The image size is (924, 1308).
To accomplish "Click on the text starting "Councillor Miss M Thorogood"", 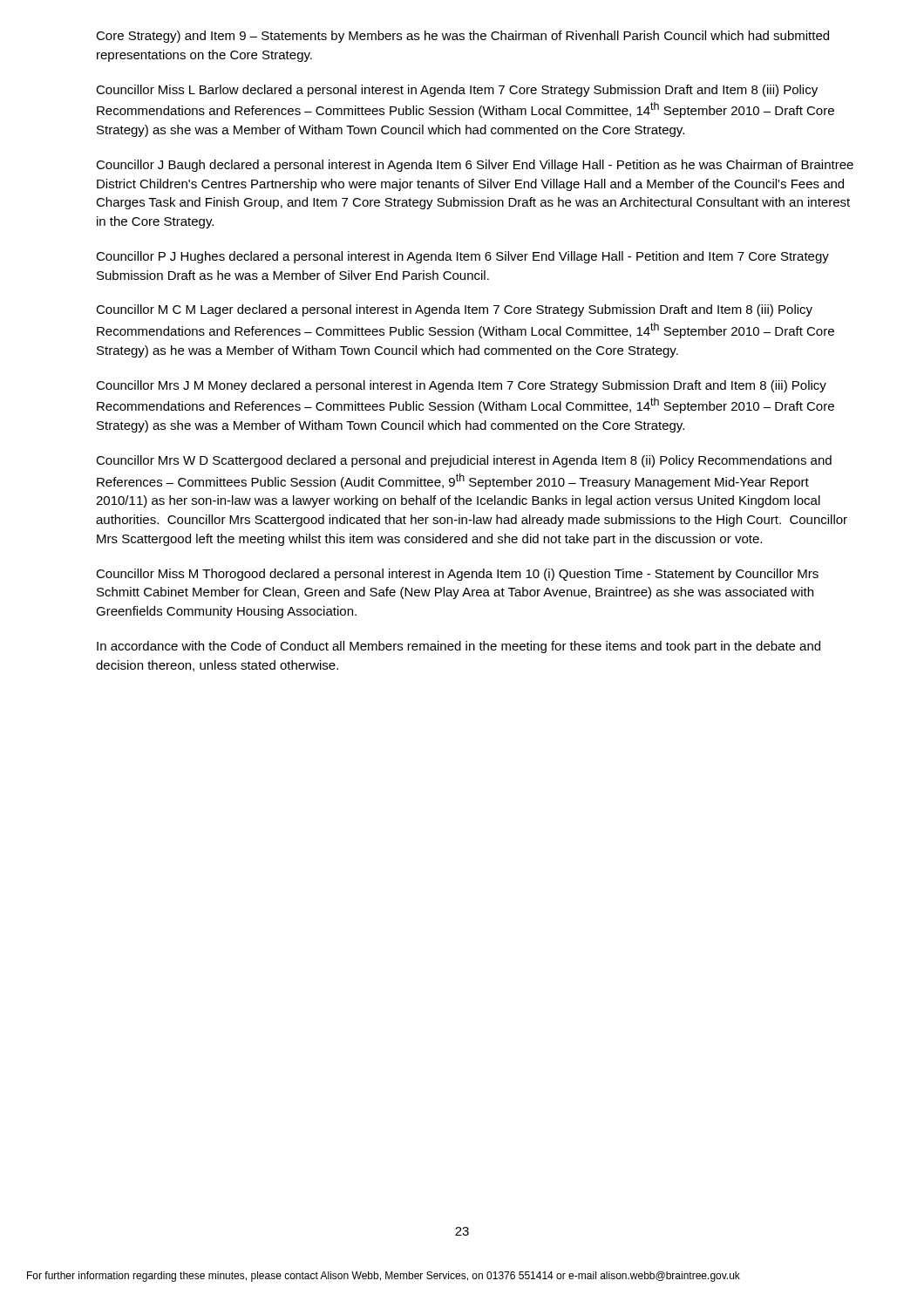I will pos(457,592).
